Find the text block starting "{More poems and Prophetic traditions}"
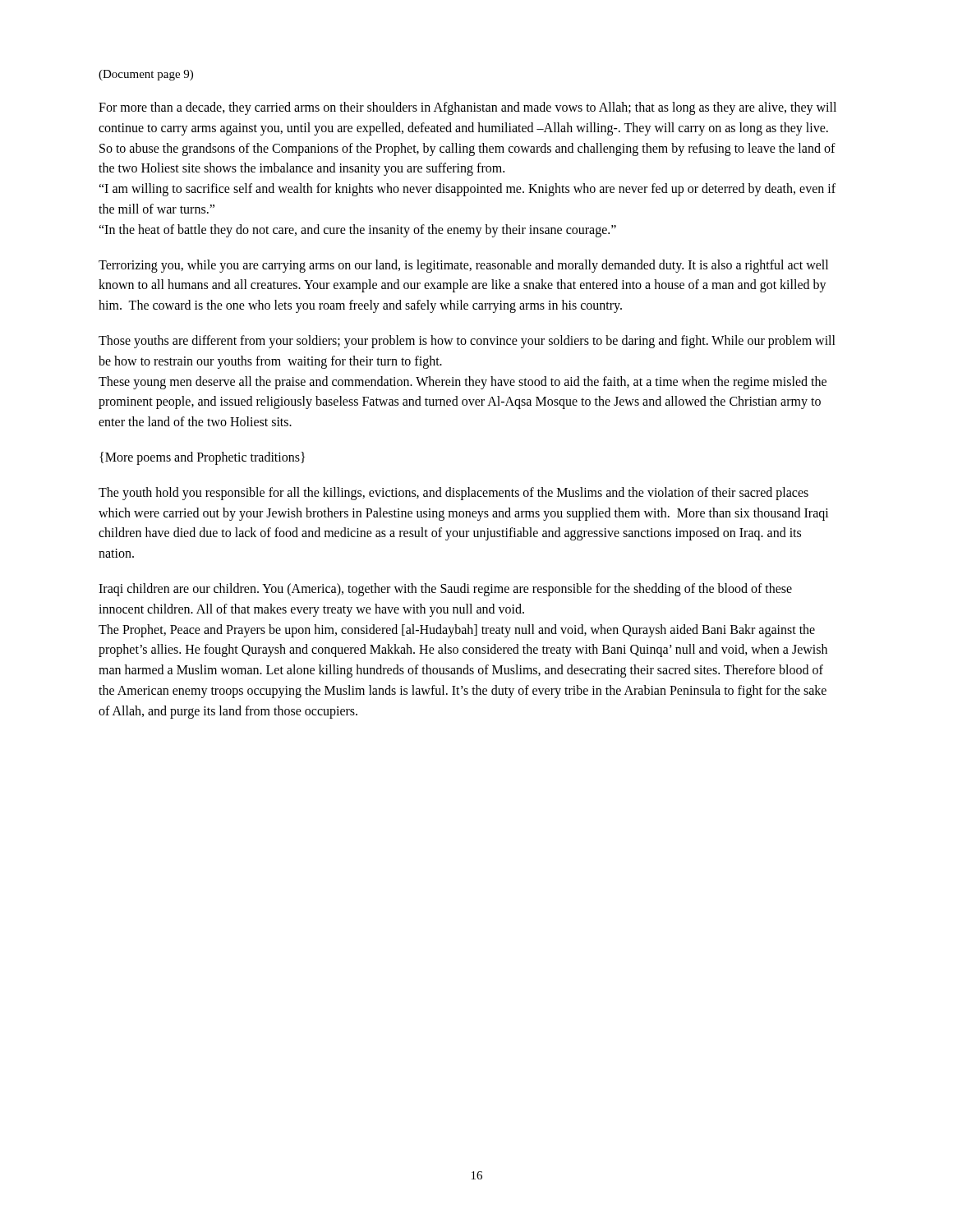Screen dimensions: 1232x953 click(202, 457)
